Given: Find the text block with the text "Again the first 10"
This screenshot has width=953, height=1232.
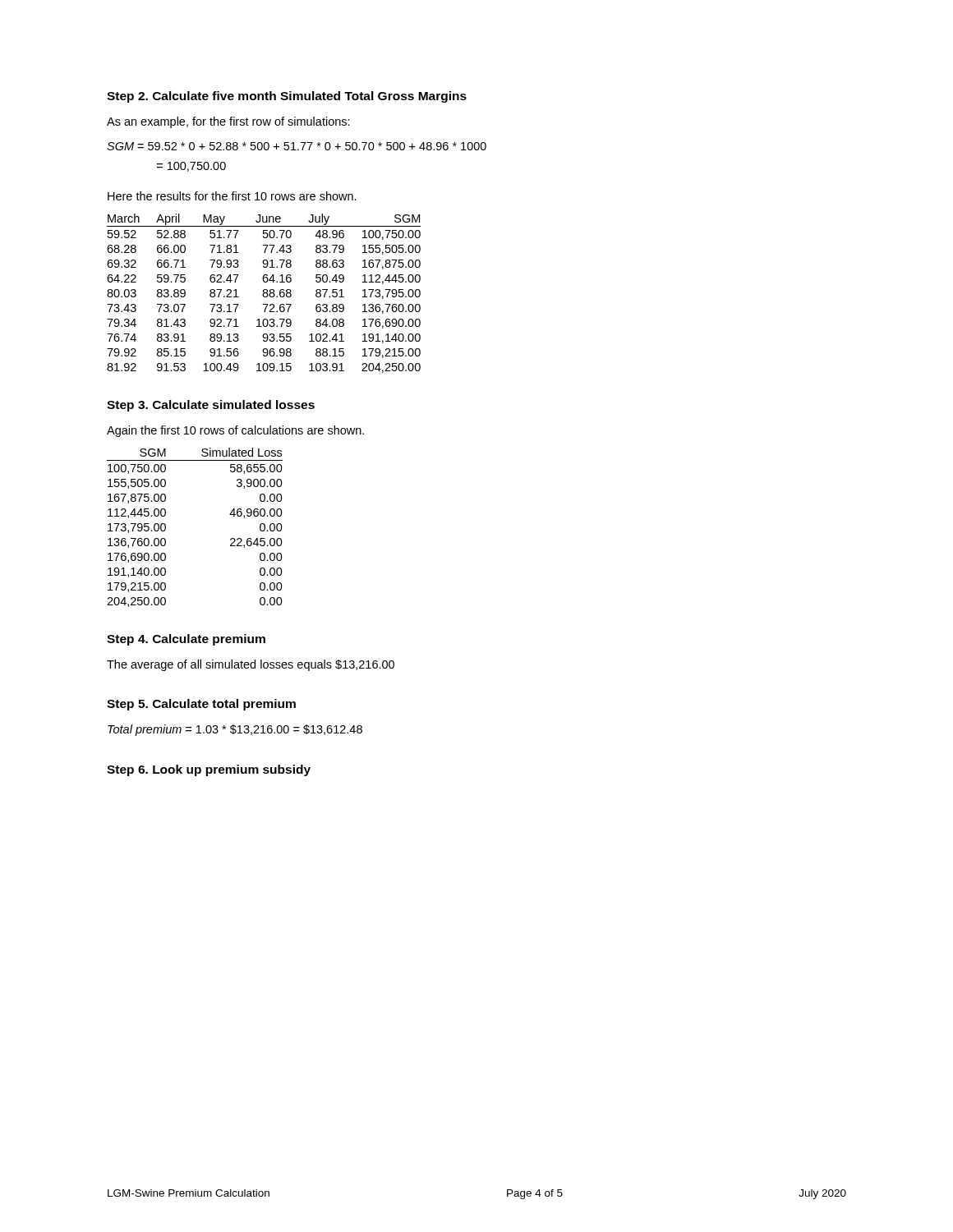Looking at the screenshot, I should pyautogui.click(x=236, y=430).
